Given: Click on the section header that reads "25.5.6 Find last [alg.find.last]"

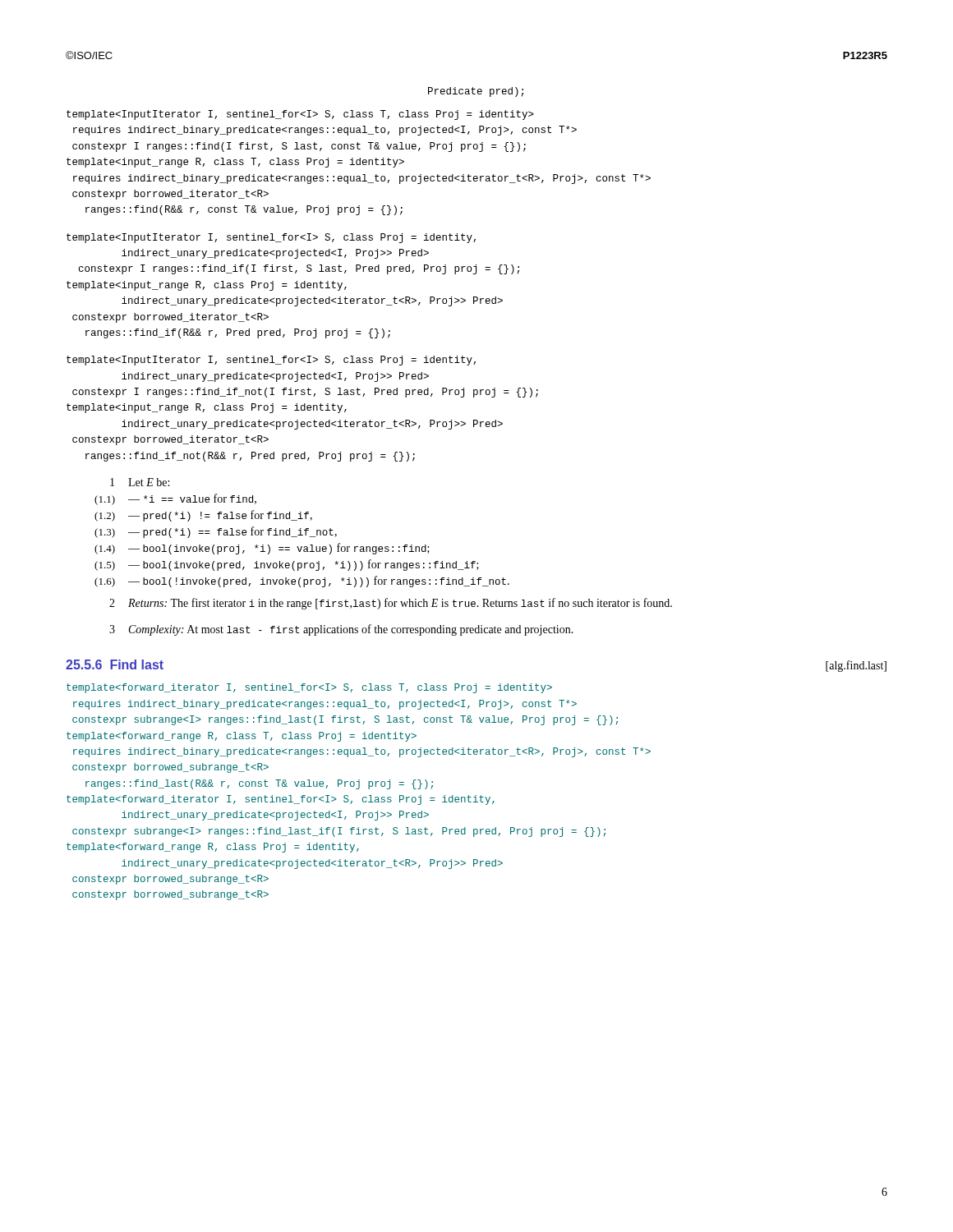Looking at the screenshot, I should pos(114,666).
